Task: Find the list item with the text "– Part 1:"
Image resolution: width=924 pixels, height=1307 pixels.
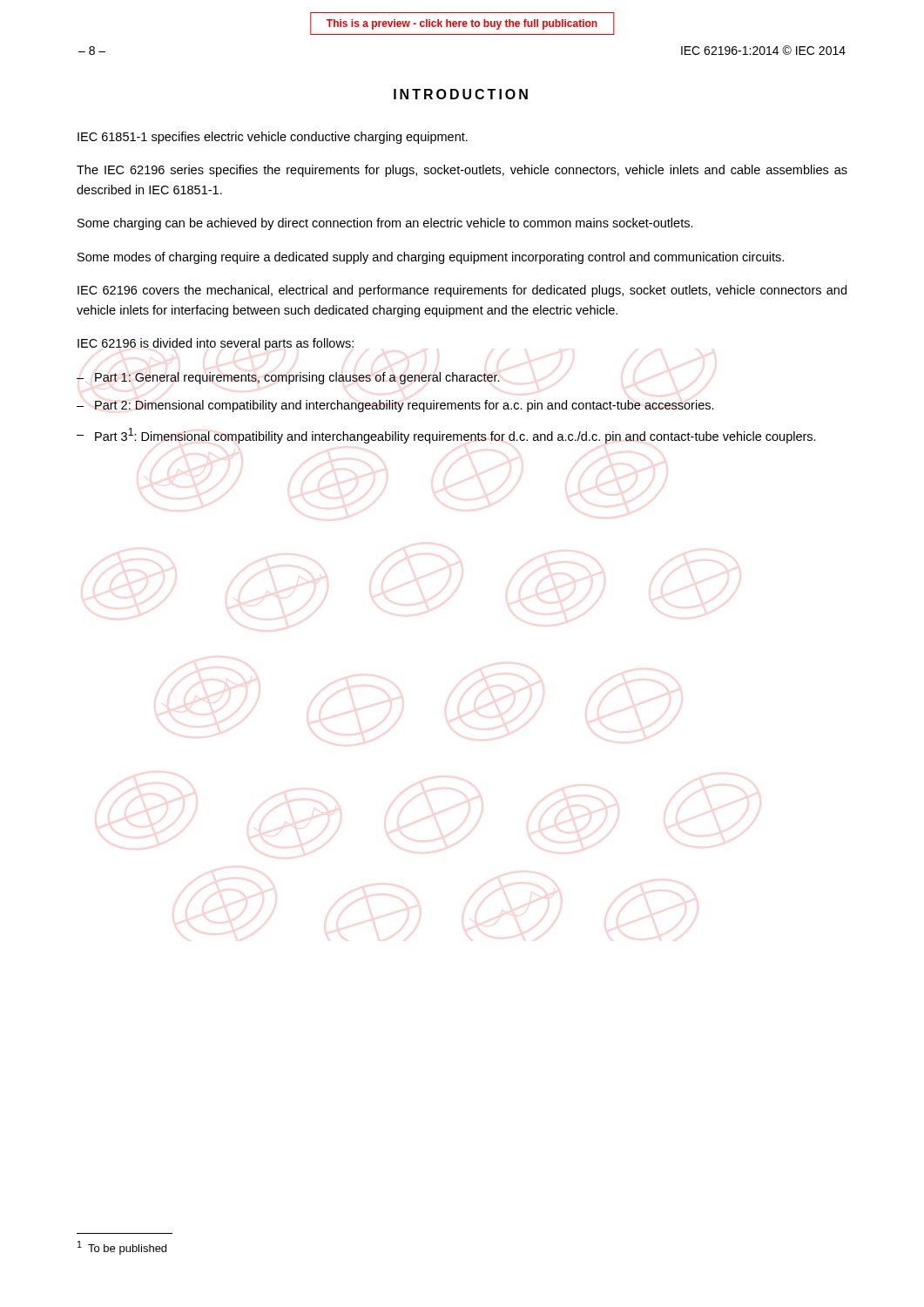Action: coord(289,377)
